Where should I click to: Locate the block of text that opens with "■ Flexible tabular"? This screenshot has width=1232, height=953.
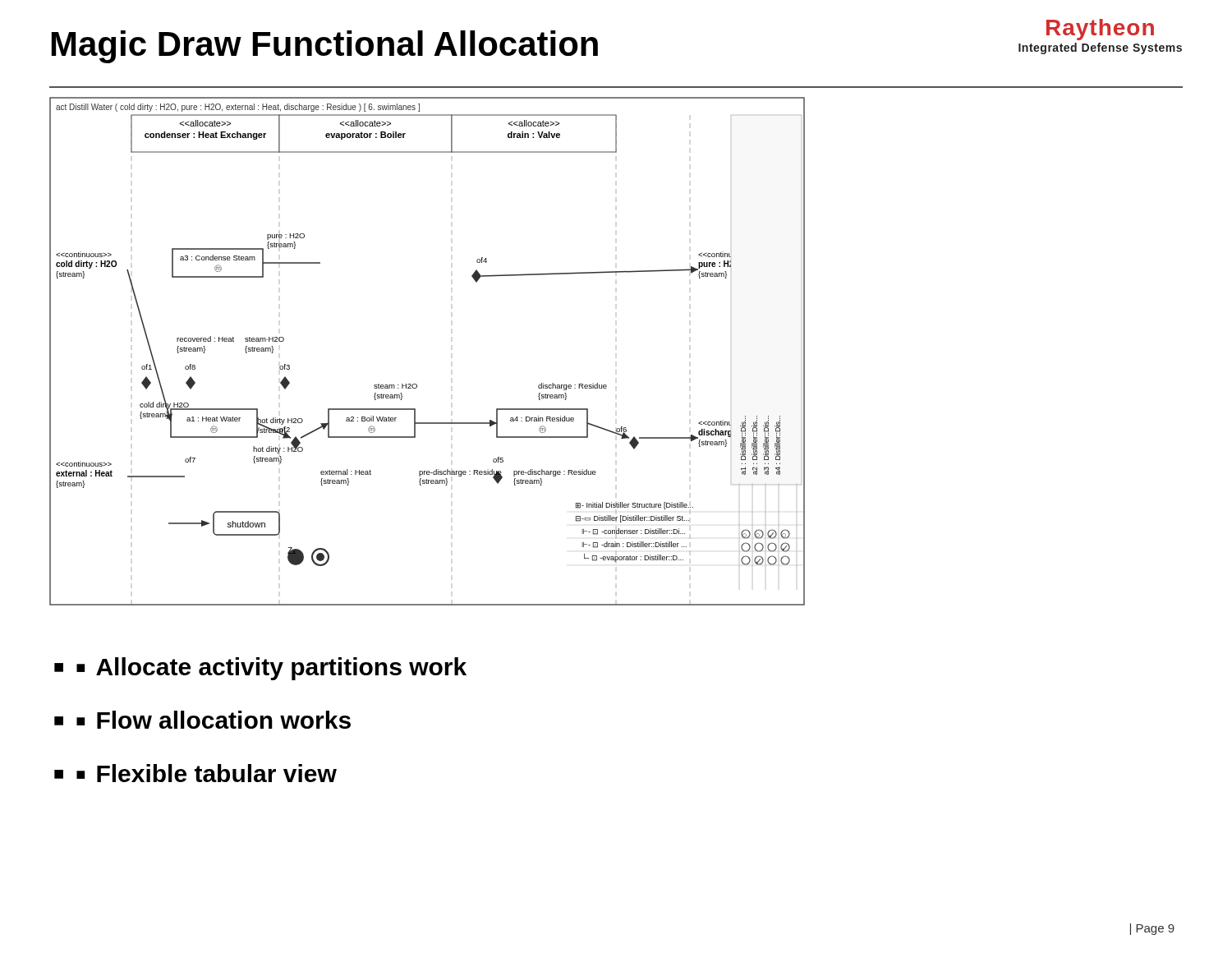click(x=206, y=774)
